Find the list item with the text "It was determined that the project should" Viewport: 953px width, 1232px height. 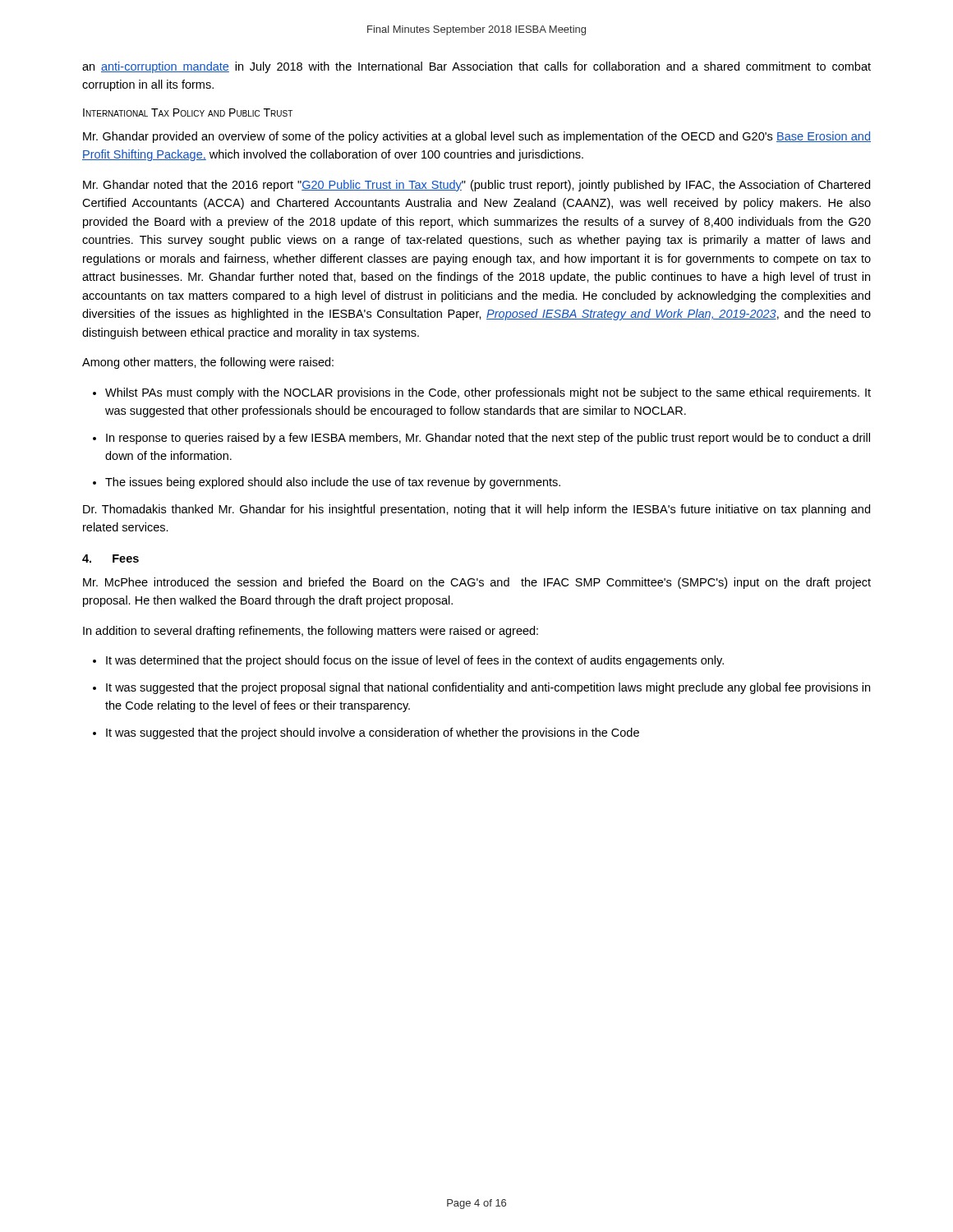pyautogui.click(x=415, y=661)
